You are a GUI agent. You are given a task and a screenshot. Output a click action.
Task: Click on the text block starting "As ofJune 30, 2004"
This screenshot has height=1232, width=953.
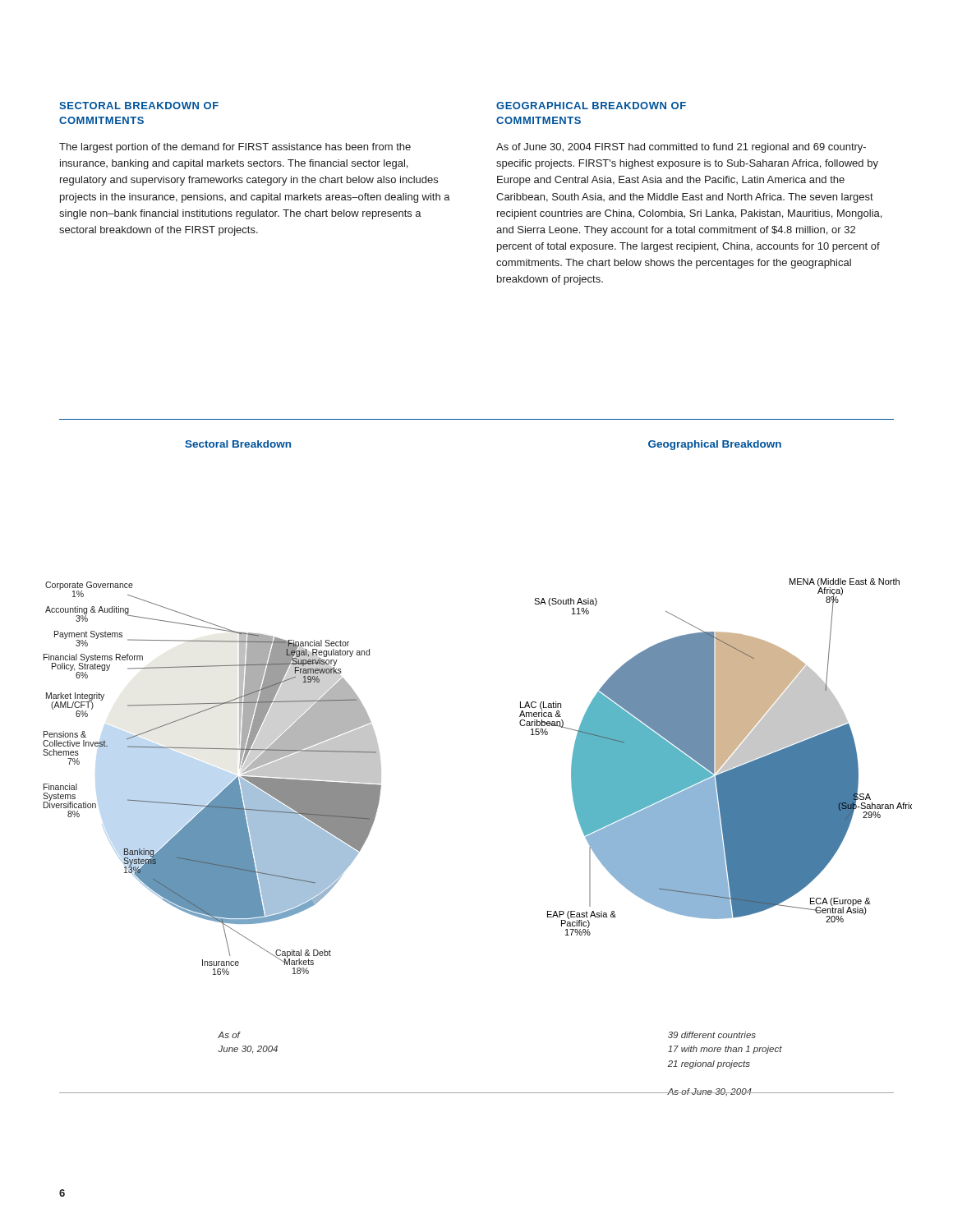[248, 1042]
